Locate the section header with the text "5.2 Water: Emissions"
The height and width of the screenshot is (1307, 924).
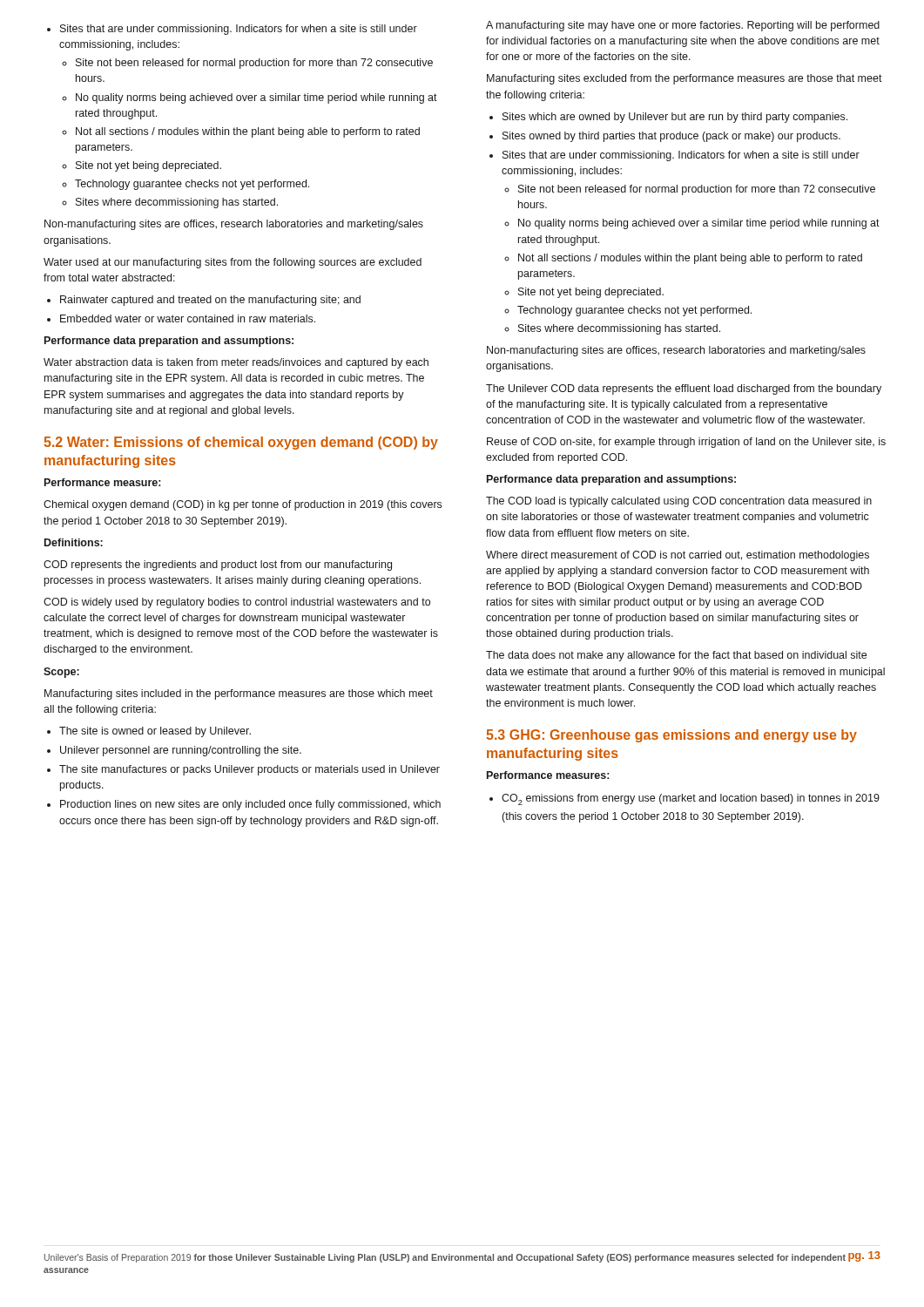click(x=244, y=452)
